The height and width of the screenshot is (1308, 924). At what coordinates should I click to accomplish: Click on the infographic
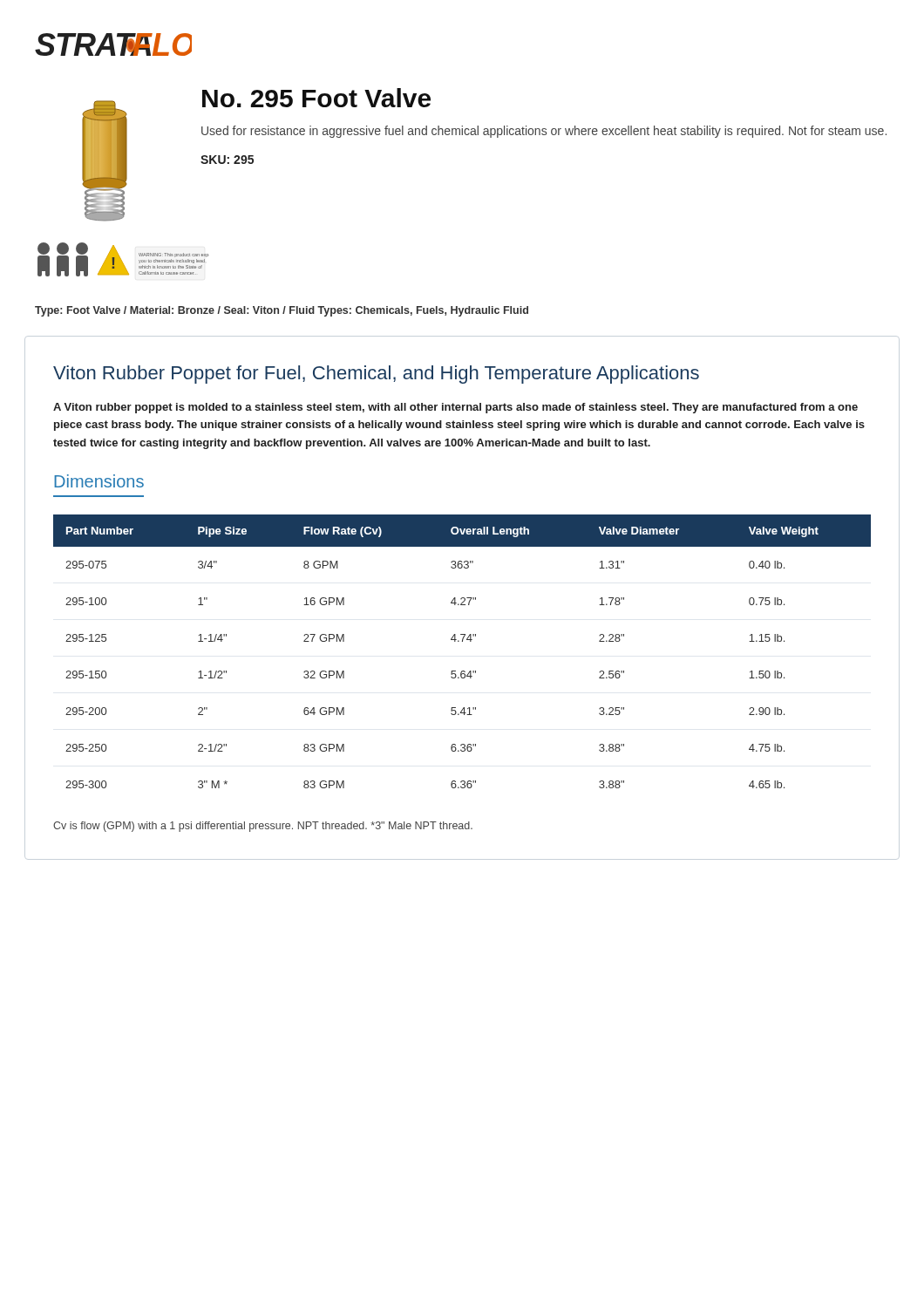pyautogui.click(x=122, y=264)
